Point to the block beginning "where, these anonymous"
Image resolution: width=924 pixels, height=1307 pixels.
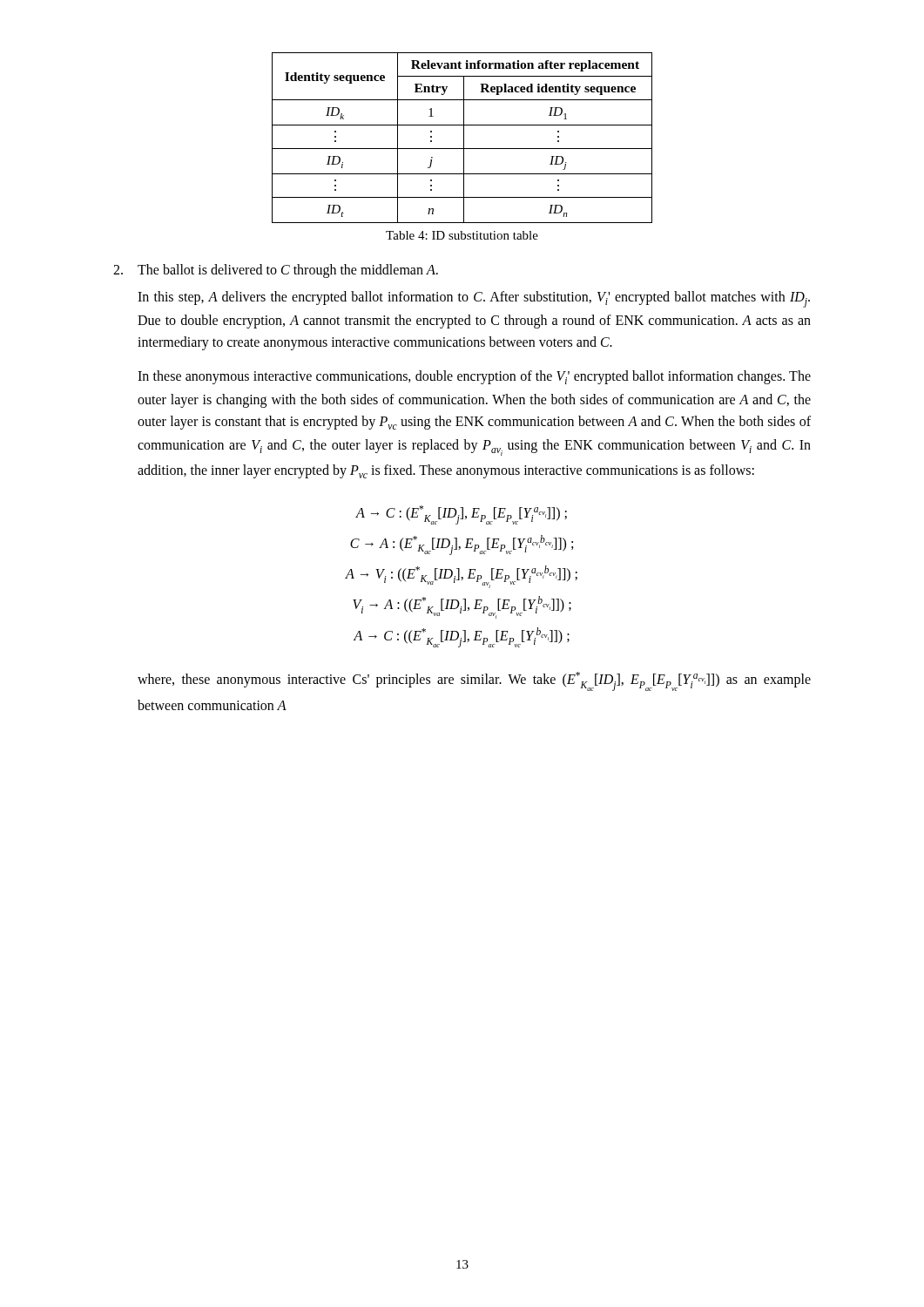coord(474,691)
